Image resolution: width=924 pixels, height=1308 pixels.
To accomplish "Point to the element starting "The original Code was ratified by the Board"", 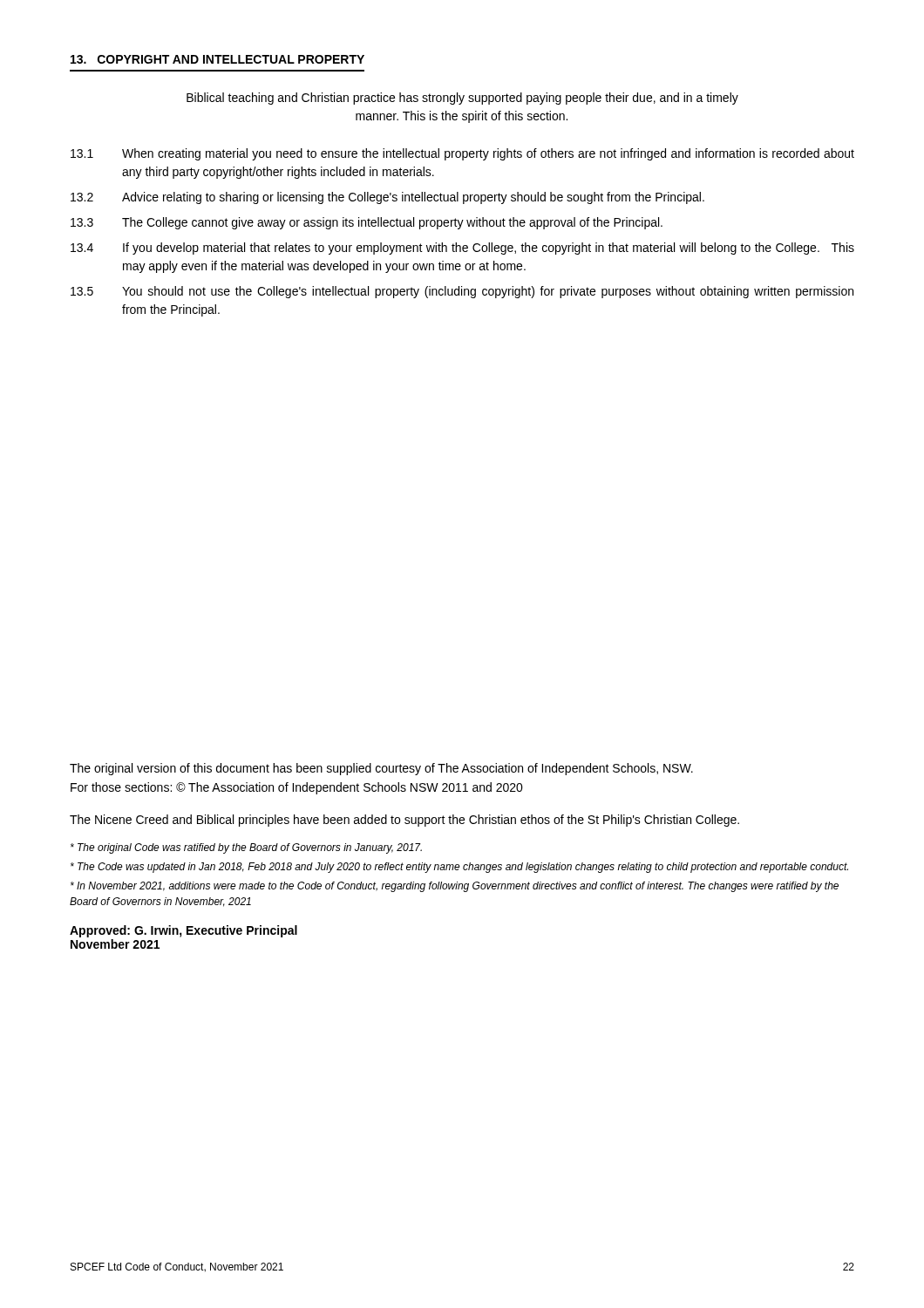I will pyautogui.click(x=246, y=848).
